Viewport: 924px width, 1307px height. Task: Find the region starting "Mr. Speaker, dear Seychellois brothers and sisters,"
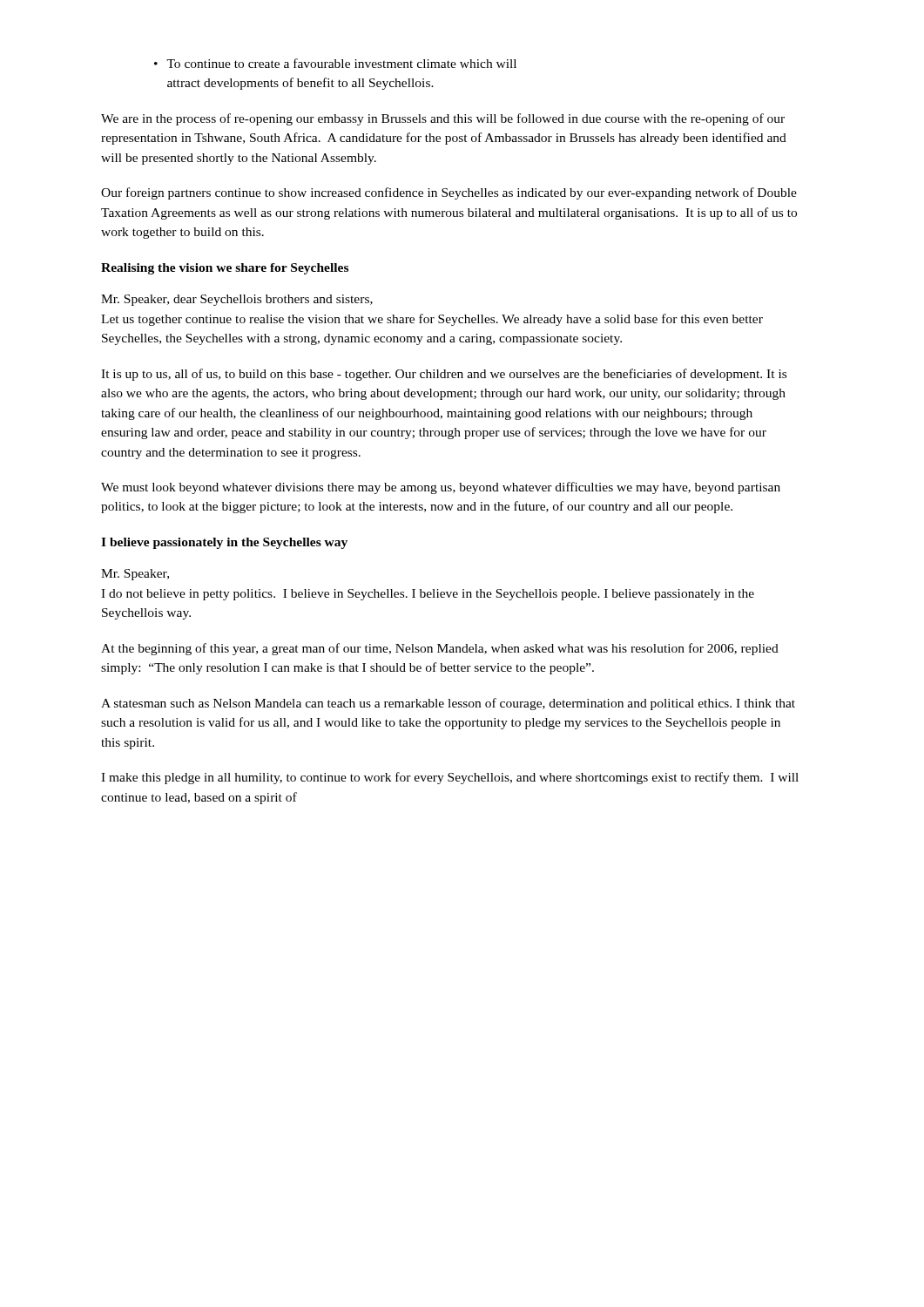432,318
